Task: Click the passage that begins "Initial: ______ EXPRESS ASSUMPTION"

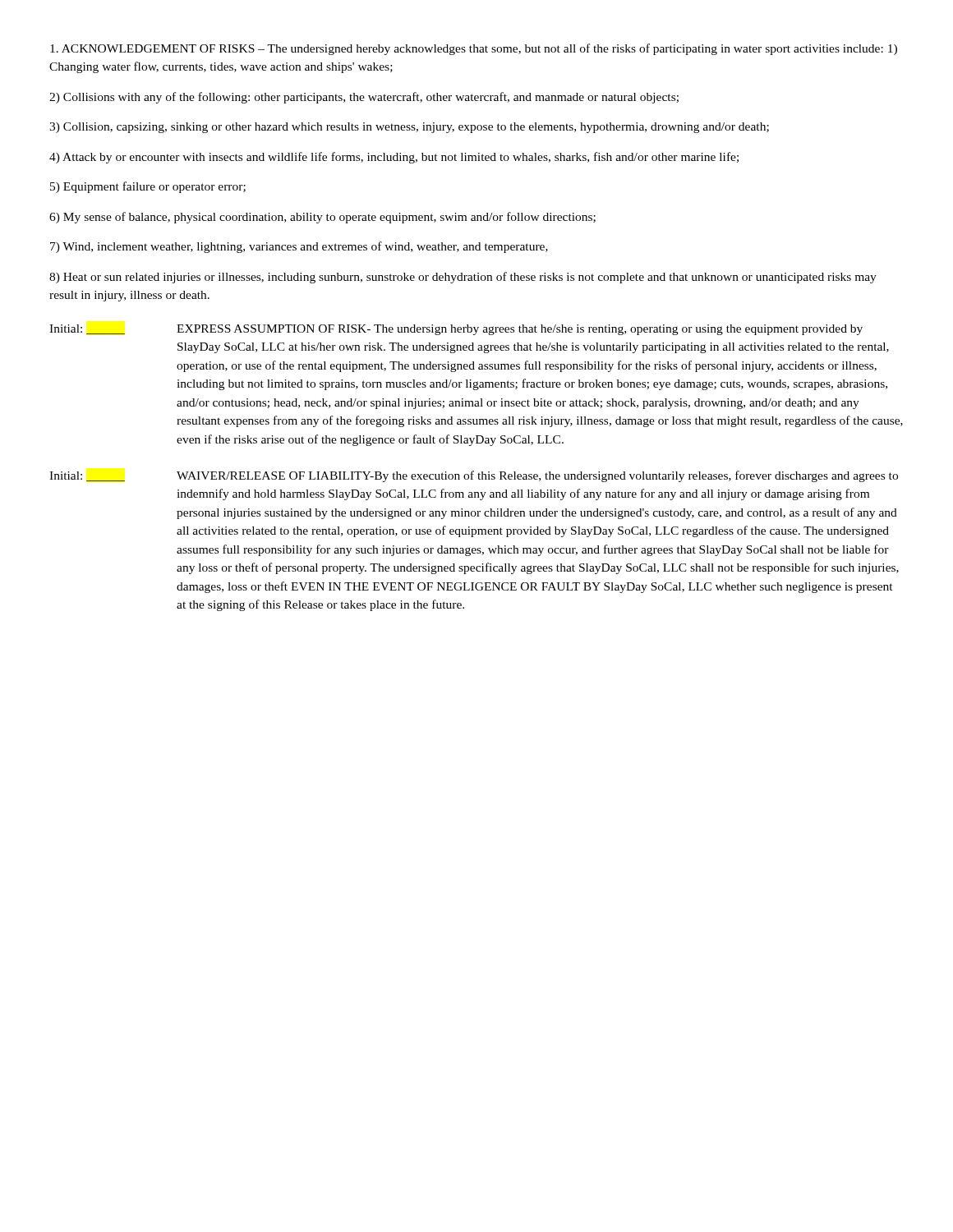Action: point(476,384)
